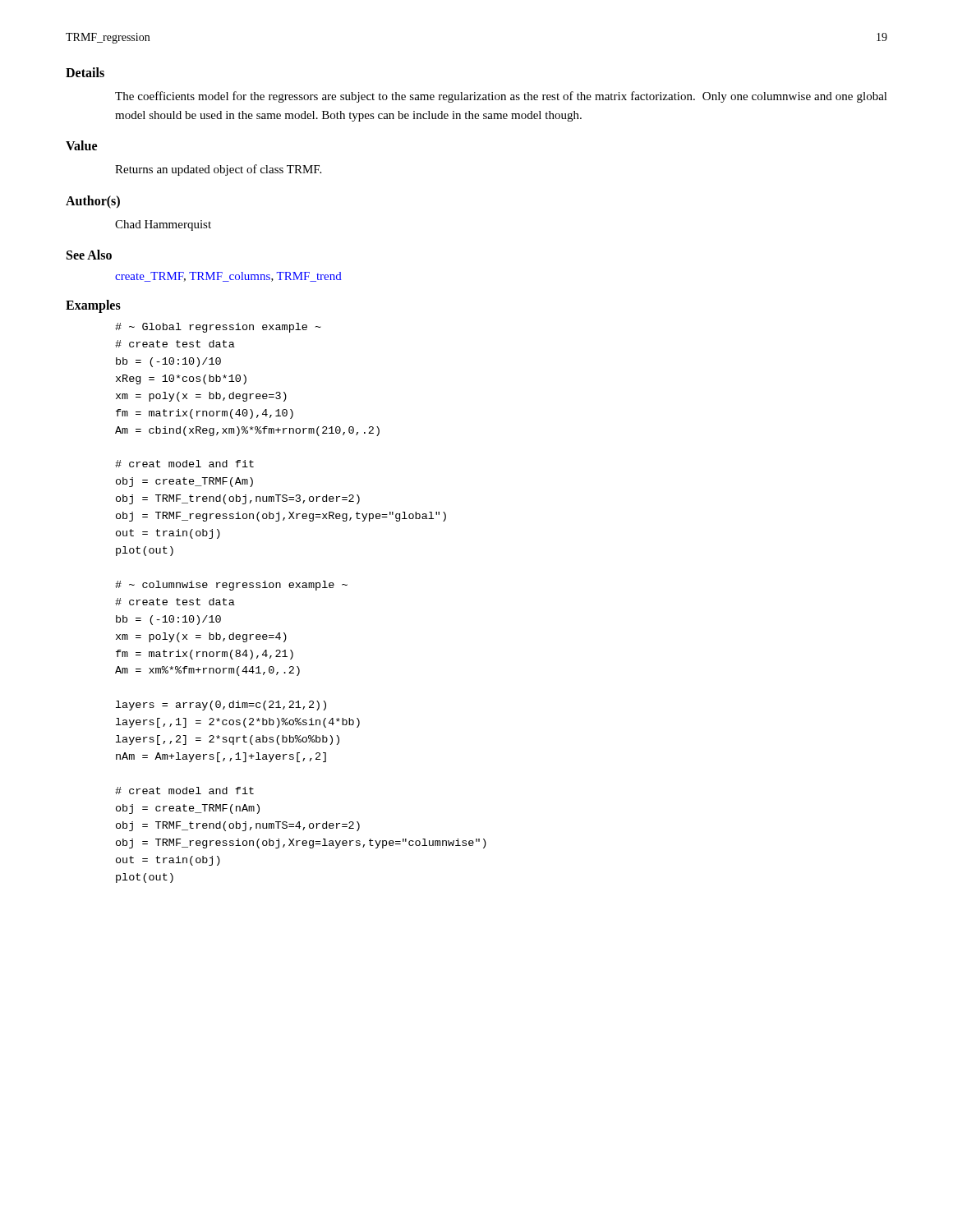953x1232 pixels.
Task: Click on the text containing "Chad Hammerquist"
Action: coord(163,224)
